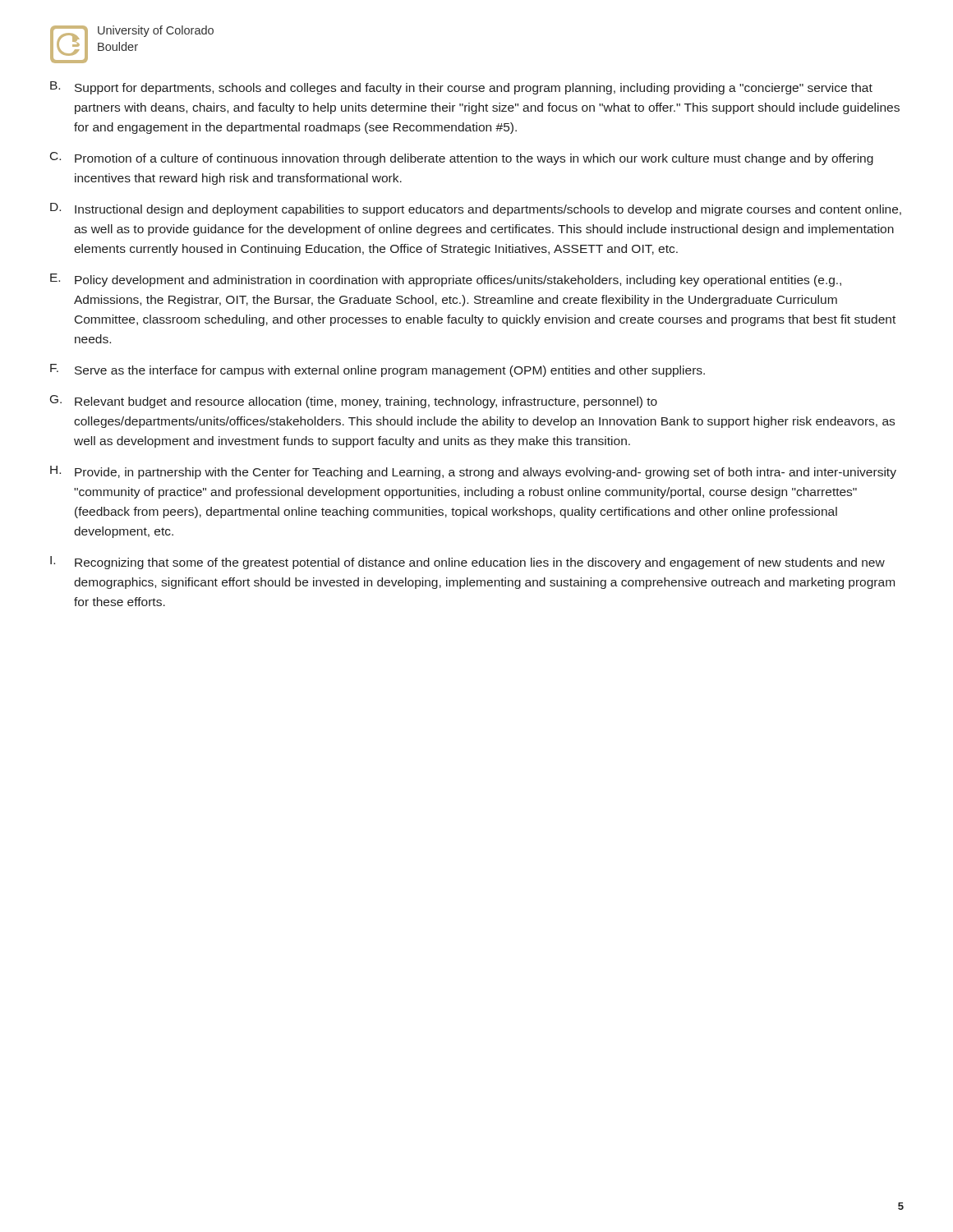Where is the passage that starts "C. Promotion of a culture"?
This screenshot has width=953, height=1232.
476,168
